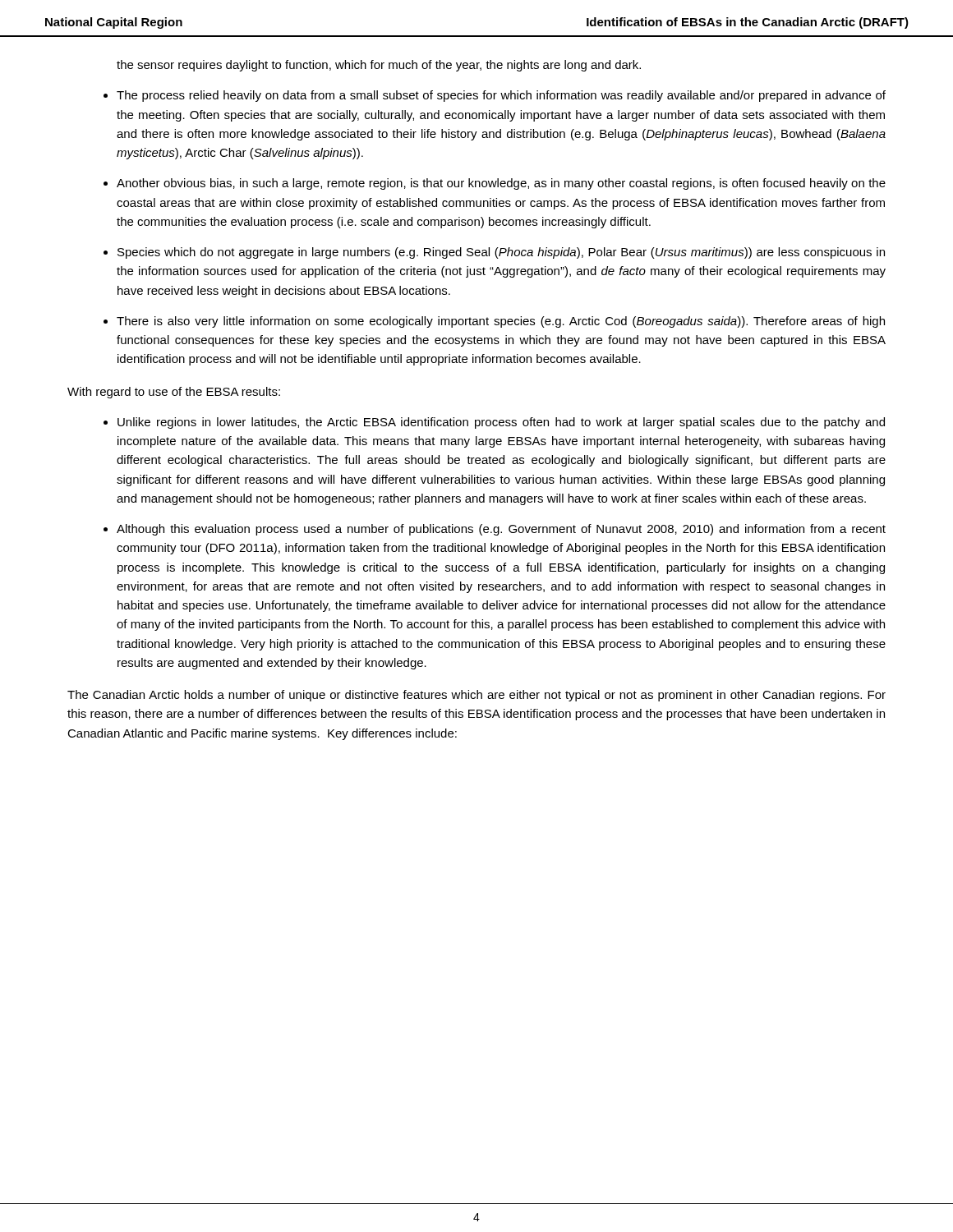
Task: Click on the list item with the text "Species which do not"
Action: click(501, 271)
